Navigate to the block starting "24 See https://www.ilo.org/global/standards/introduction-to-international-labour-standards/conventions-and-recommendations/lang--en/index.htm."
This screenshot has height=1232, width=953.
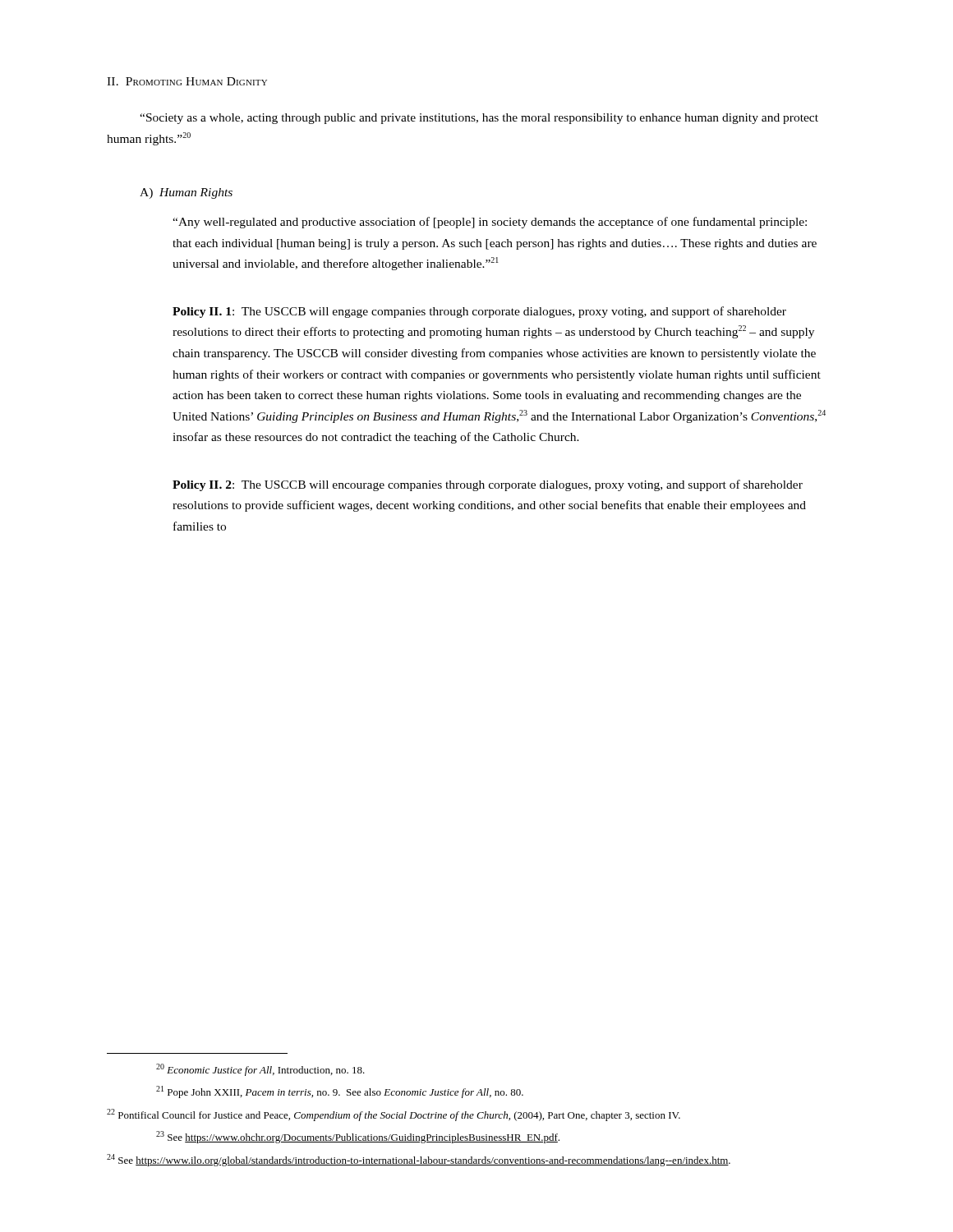[x=419, y=1159]
